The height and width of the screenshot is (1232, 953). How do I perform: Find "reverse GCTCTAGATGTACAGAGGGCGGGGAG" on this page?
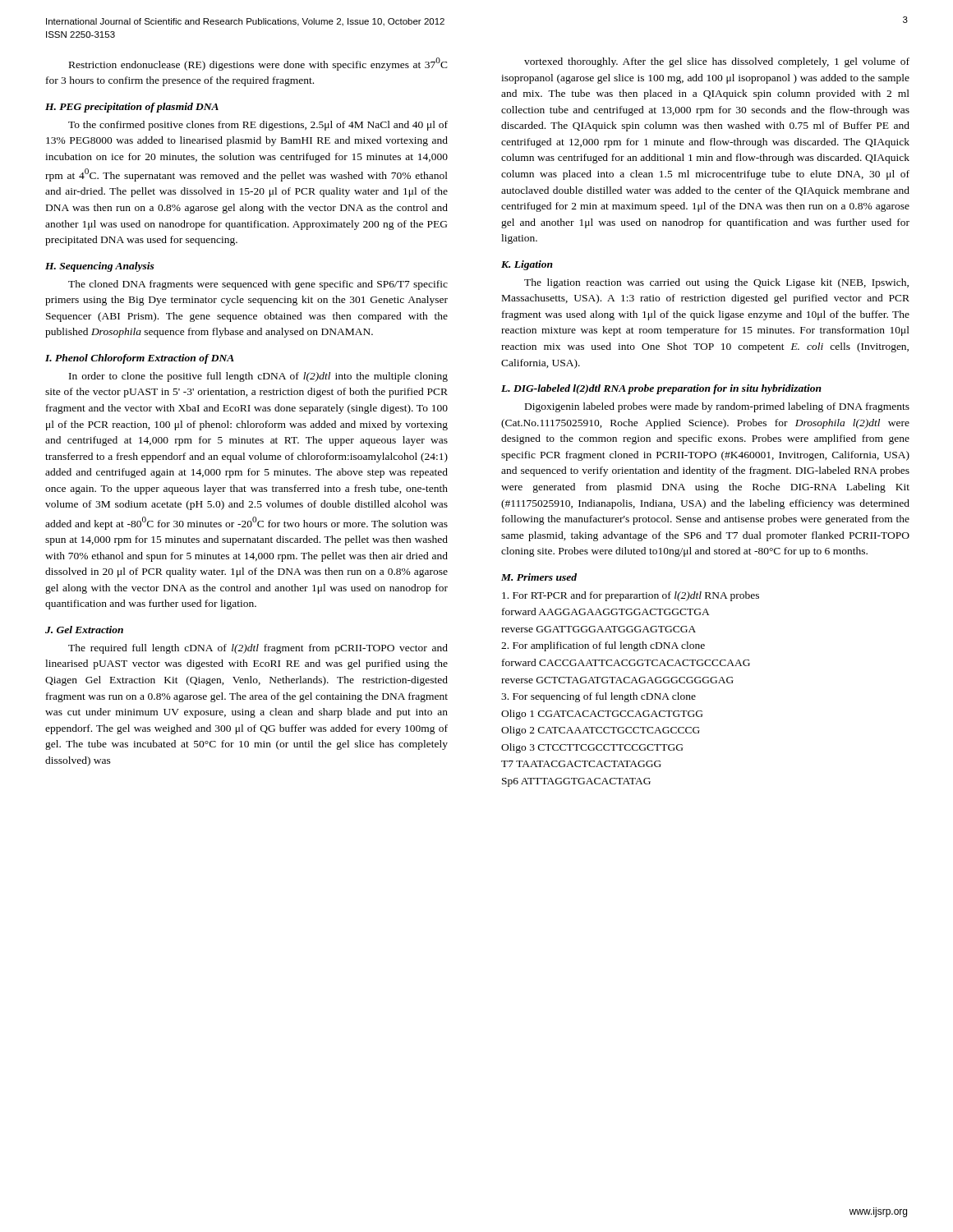pos(617,679)
